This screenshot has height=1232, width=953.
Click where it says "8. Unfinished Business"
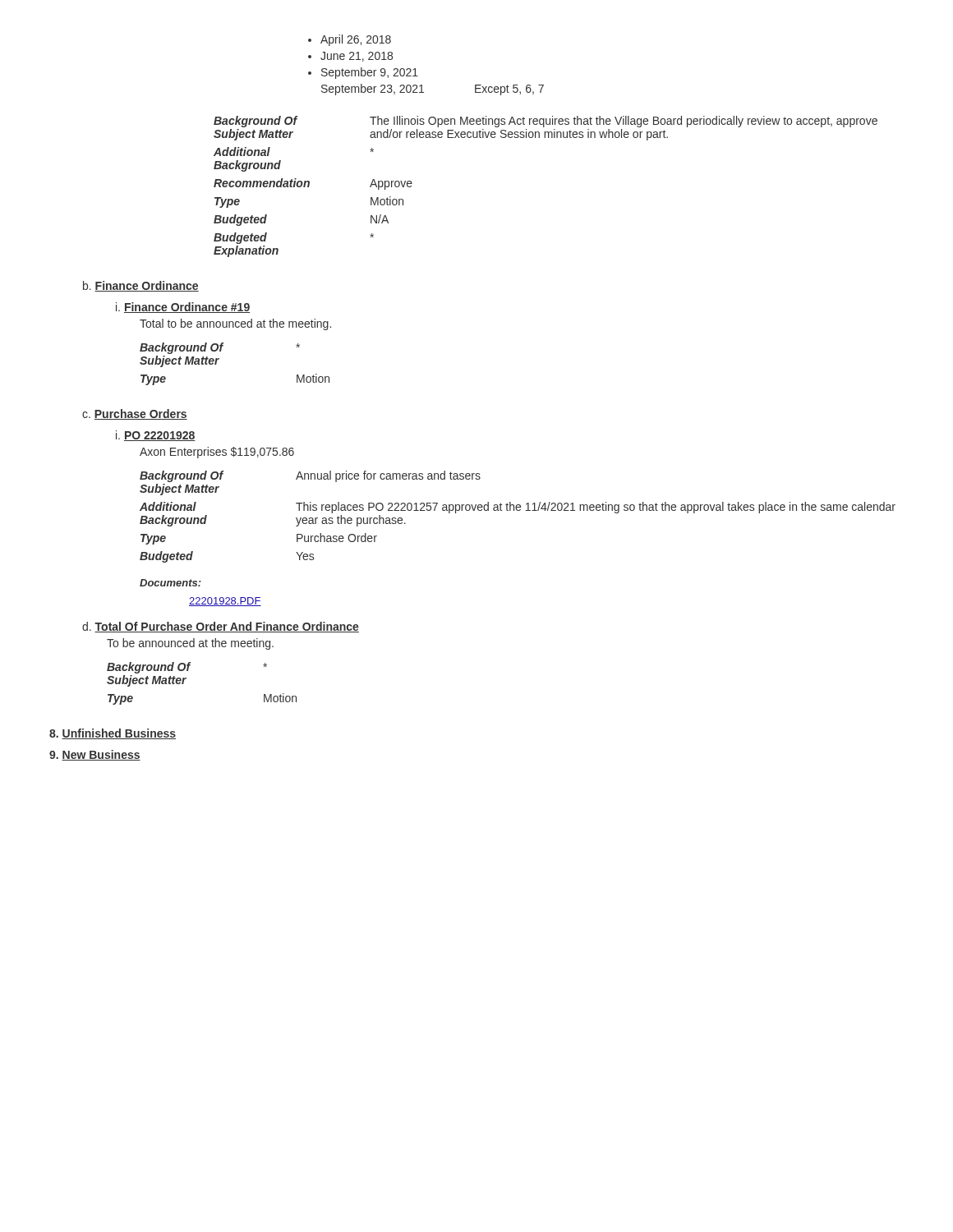pos(113,733)
